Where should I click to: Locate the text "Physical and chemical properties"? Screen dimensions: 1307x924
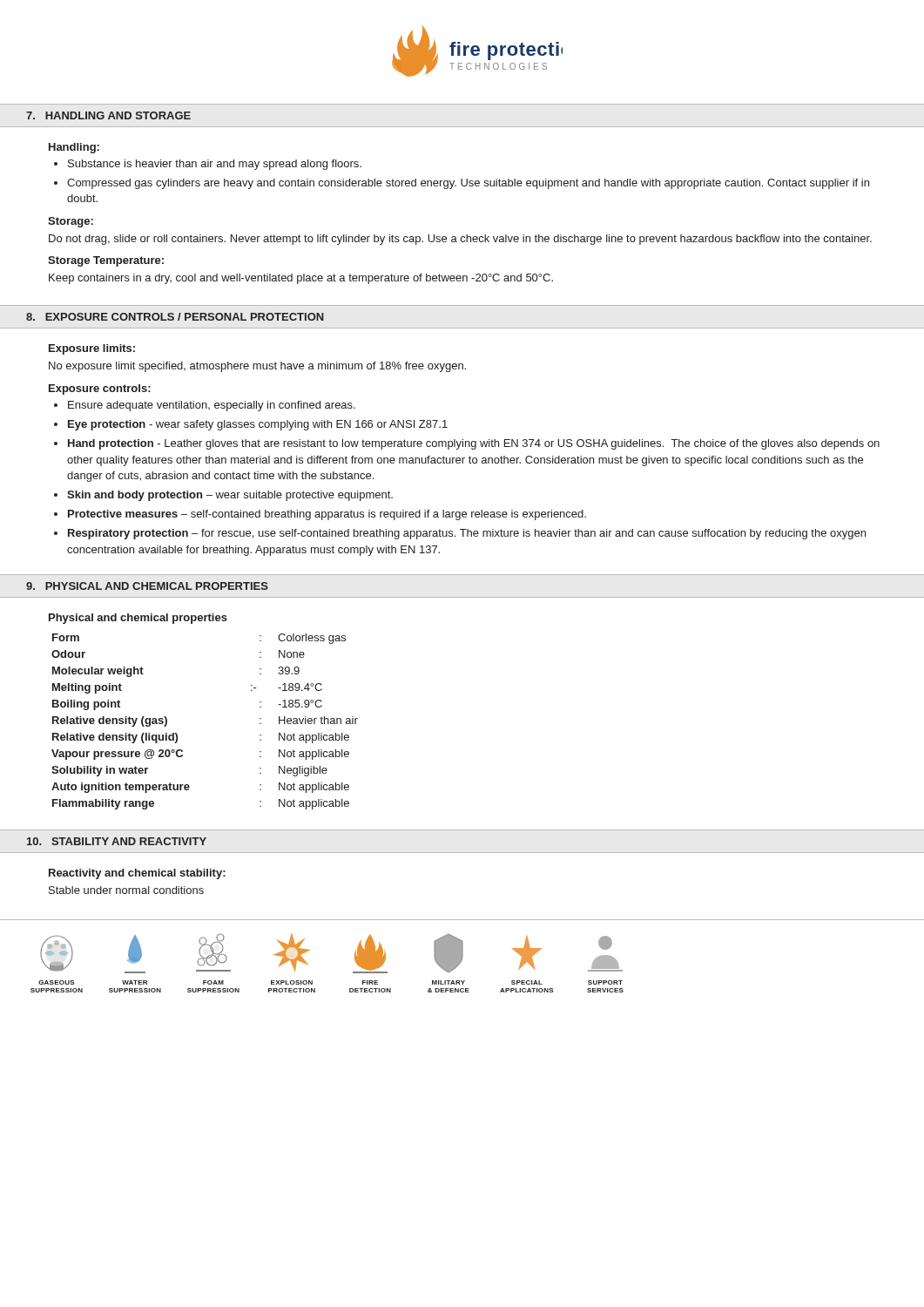138,617
